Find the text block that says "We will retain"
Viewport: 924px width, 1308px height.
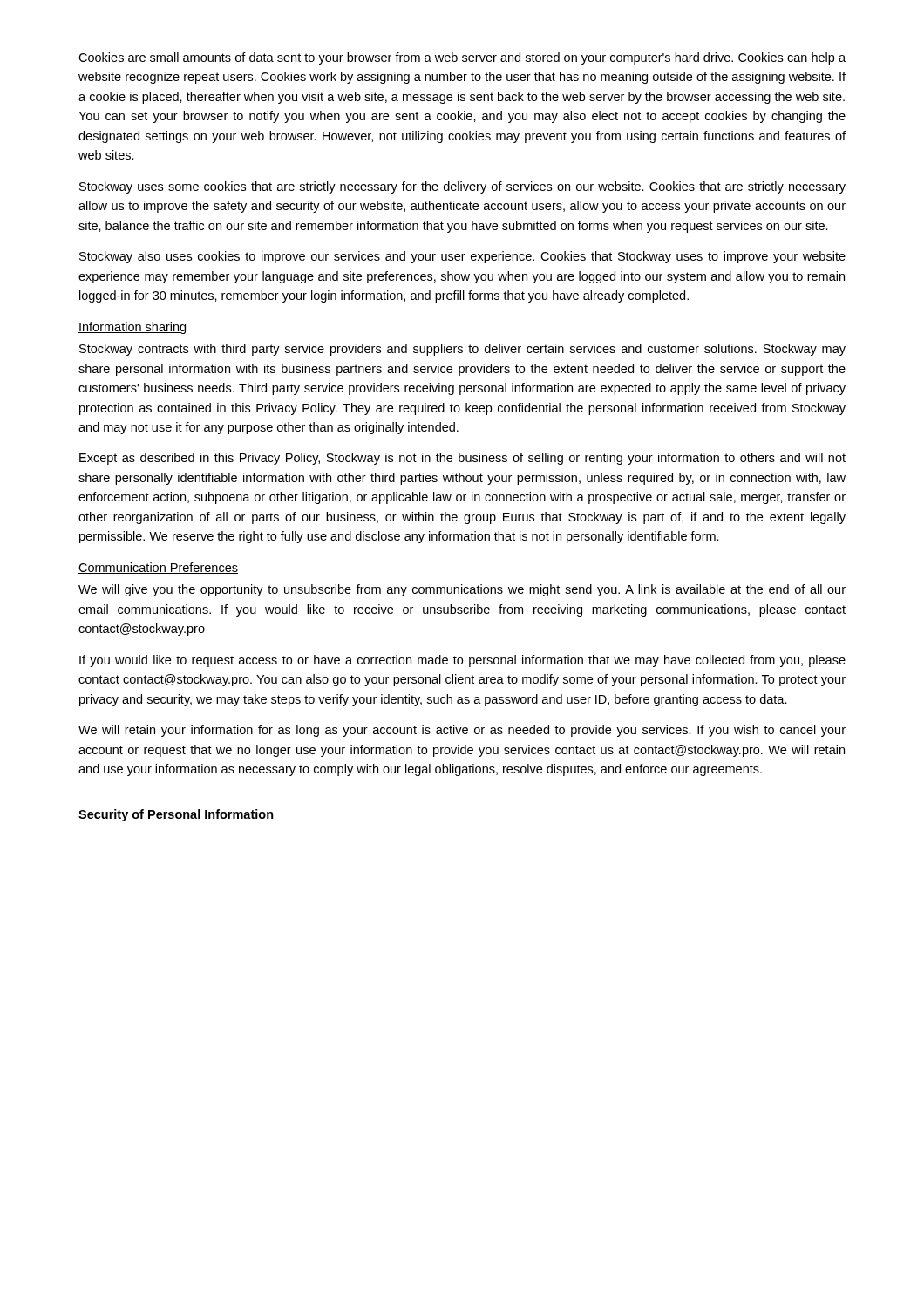click(462, 749)
